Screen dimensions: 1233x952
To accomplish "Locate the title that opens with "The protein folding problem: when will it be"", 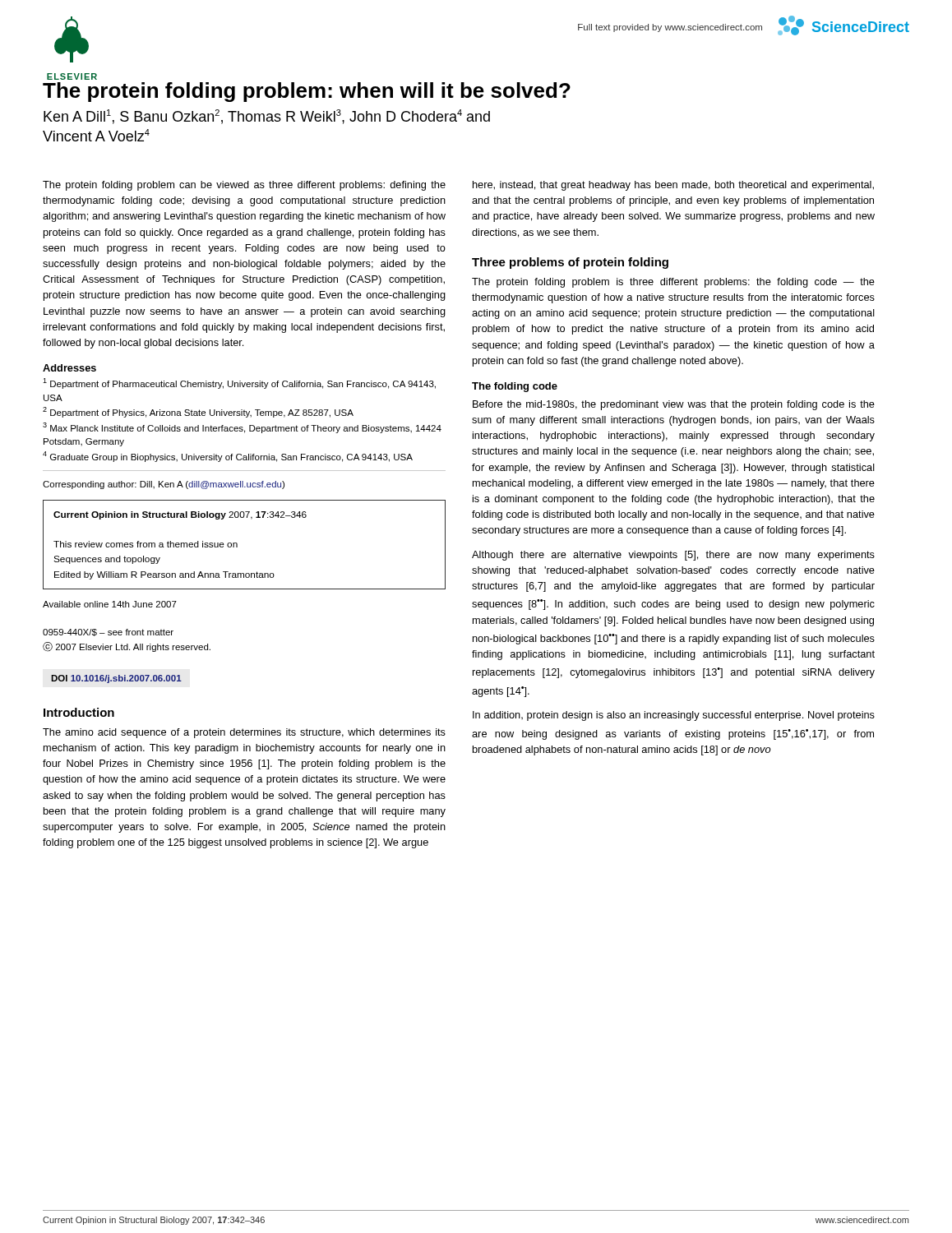I will [x=307, y=90].
